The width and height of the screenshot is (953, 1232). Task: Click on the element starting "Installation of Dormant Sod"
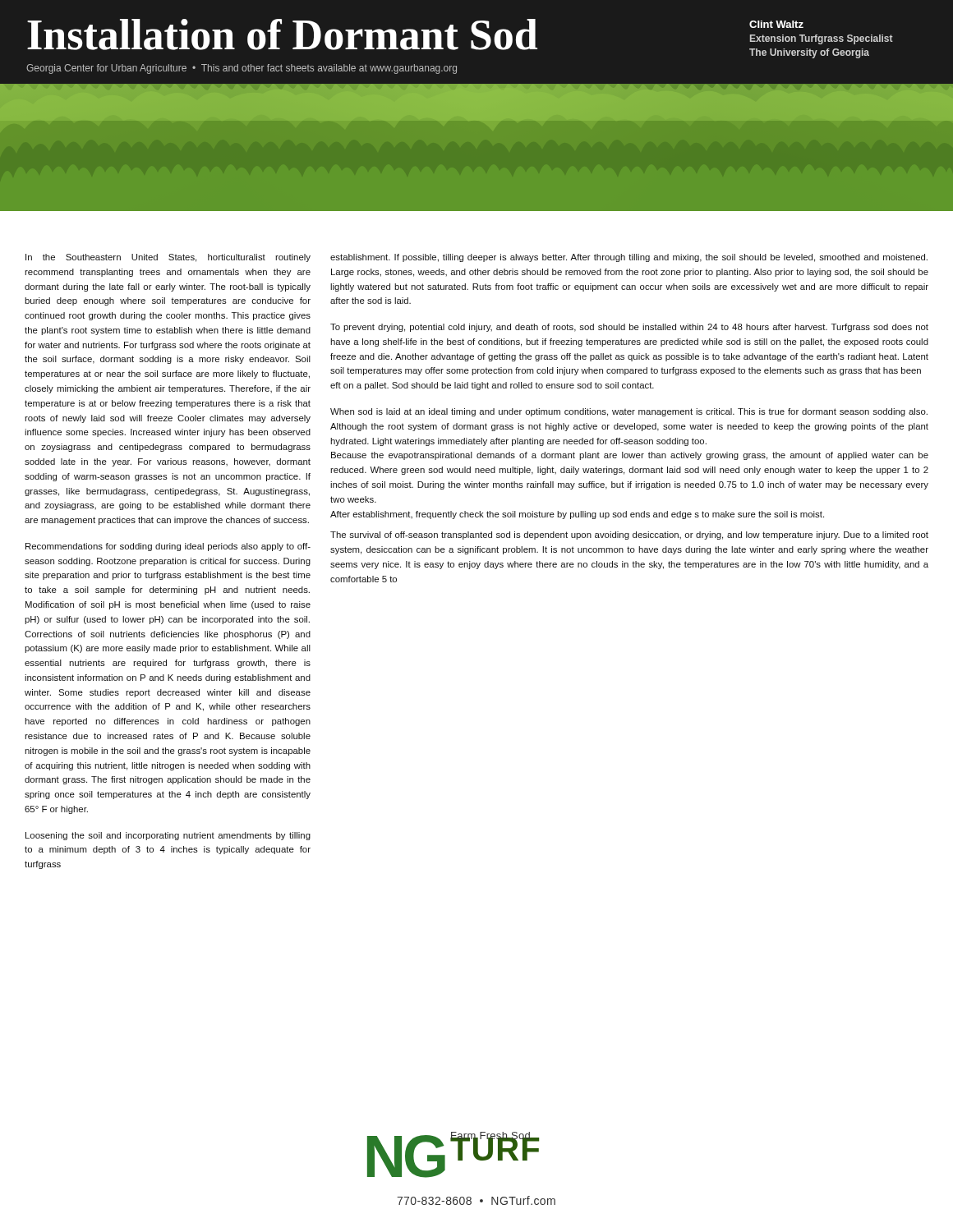click(x=282, y=36)
